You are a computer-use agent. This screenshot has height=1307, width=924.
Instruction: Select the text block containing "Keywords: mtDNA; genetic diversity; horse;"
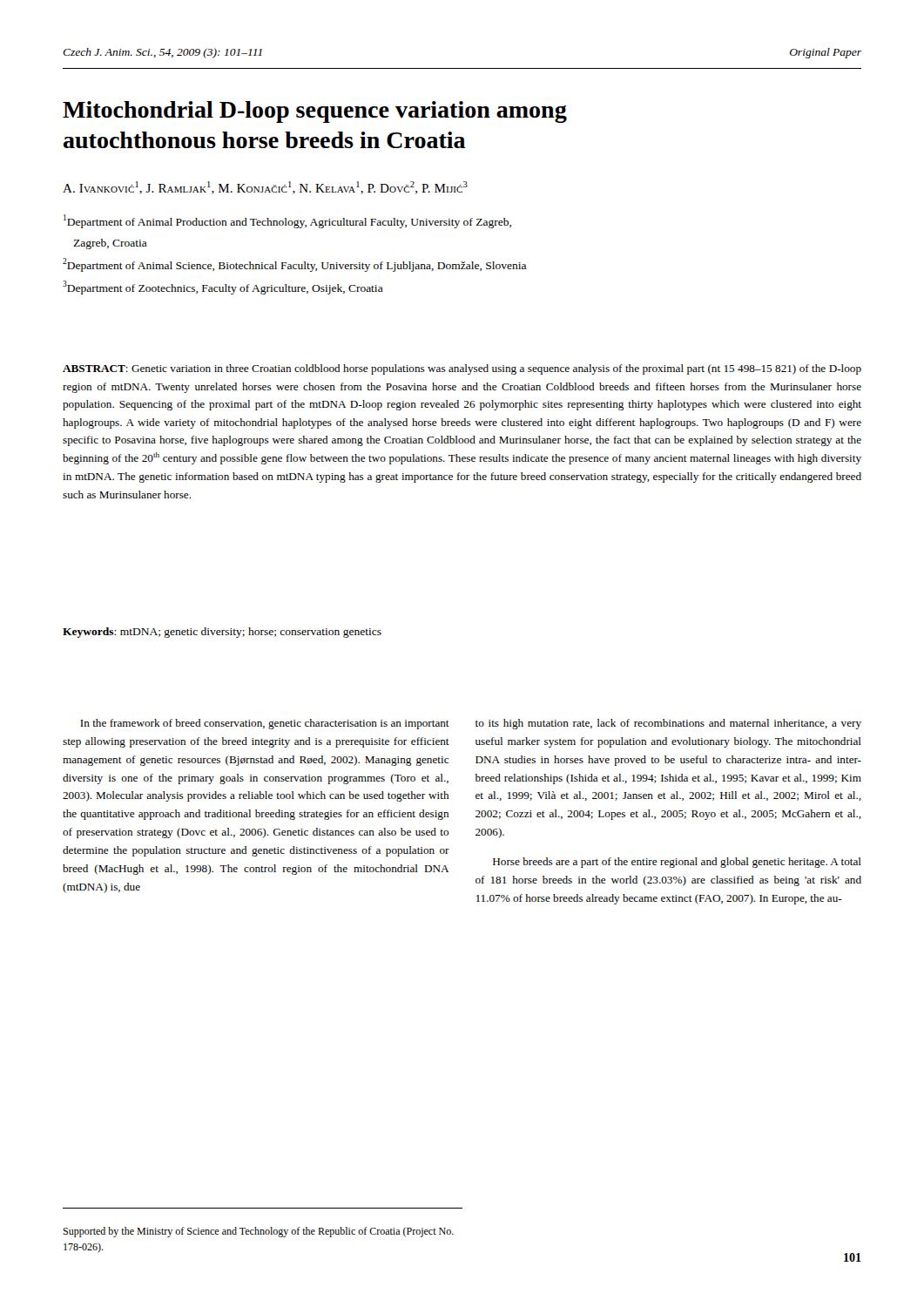[x=222, y=631]
